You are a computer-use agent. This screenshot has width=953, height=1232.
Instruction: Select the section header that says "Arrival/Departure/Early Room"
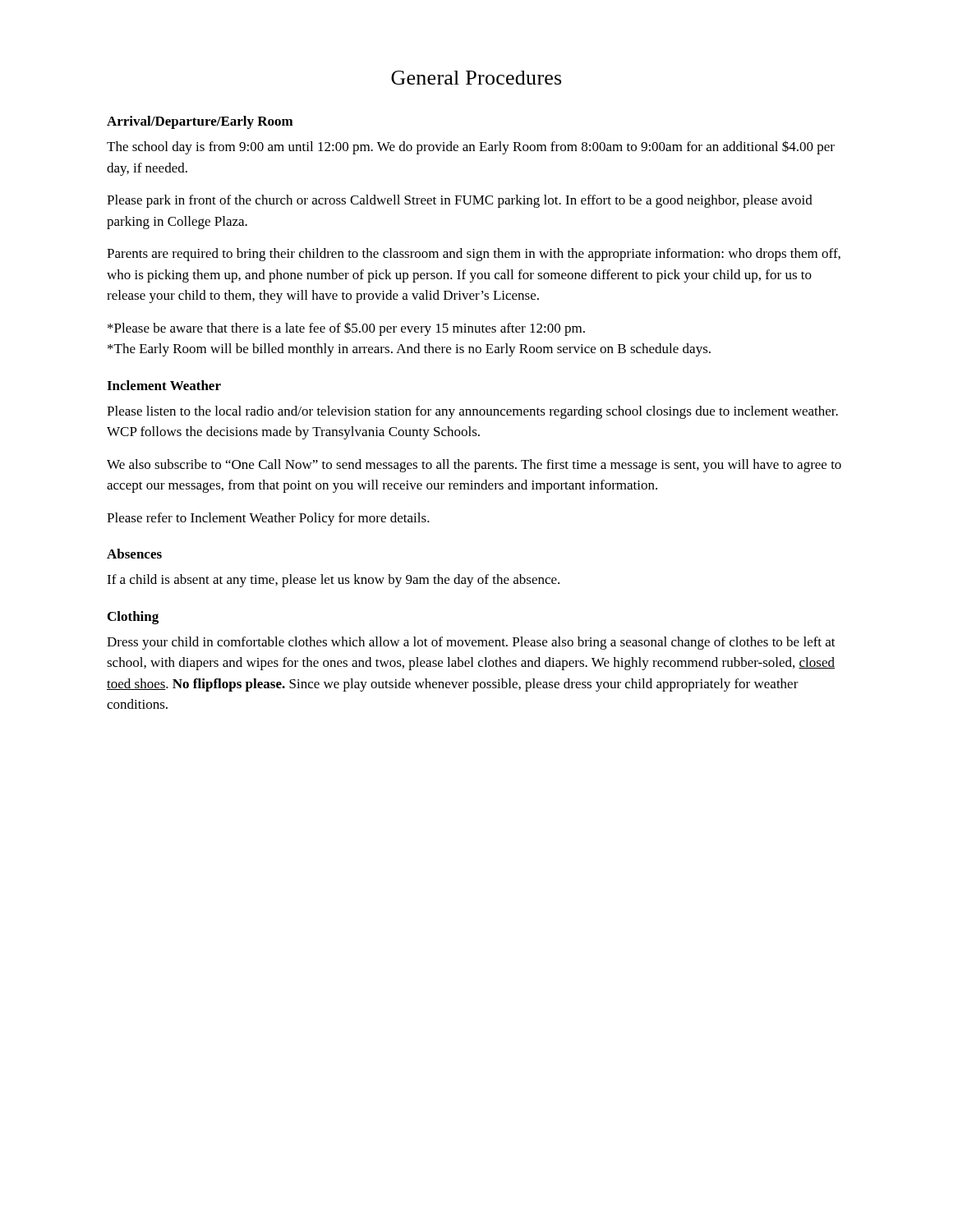tap(200, 121)
